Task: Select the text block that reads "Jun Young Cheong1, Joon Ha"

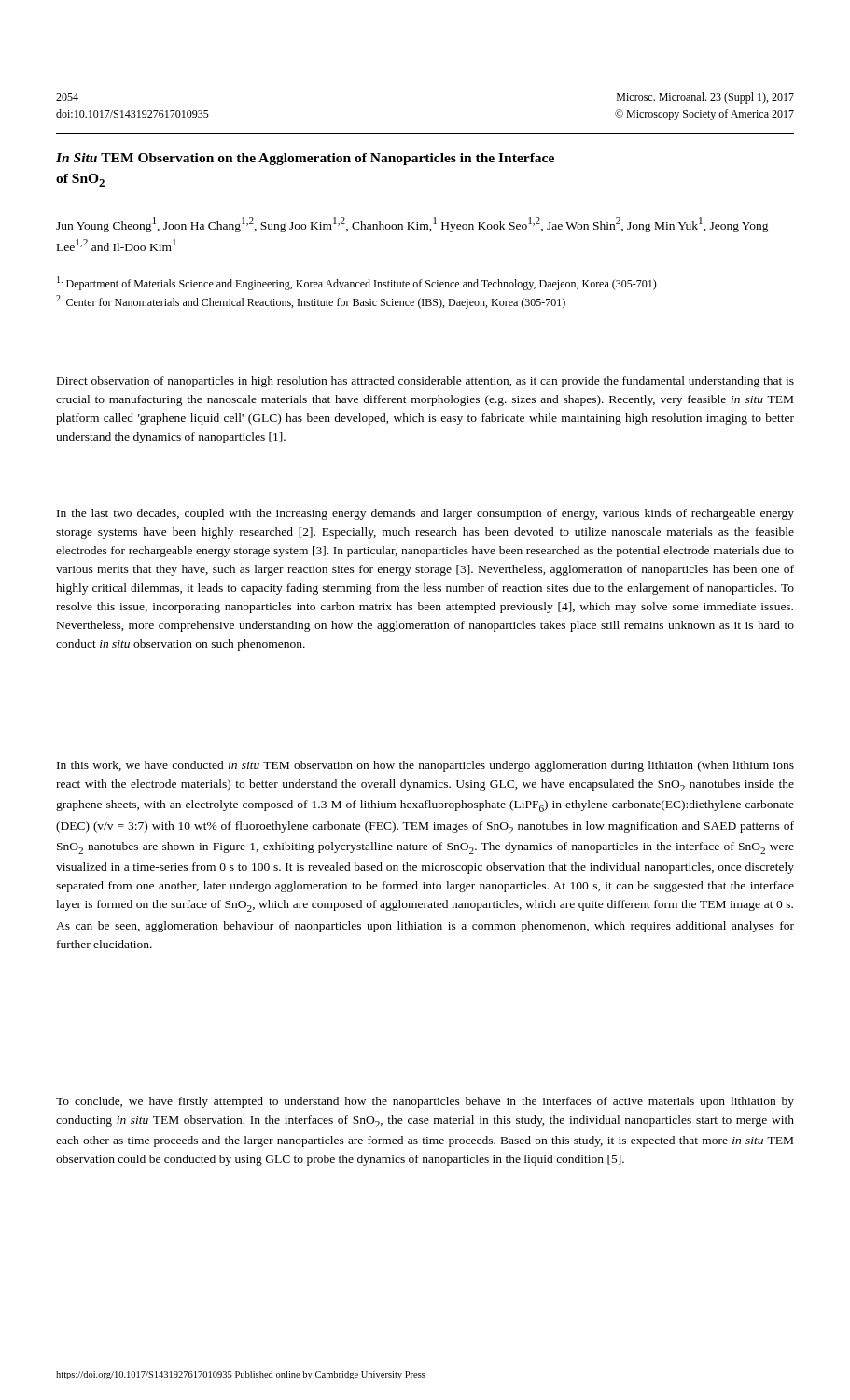Action: pyautogui.click(x=412, y=234)
